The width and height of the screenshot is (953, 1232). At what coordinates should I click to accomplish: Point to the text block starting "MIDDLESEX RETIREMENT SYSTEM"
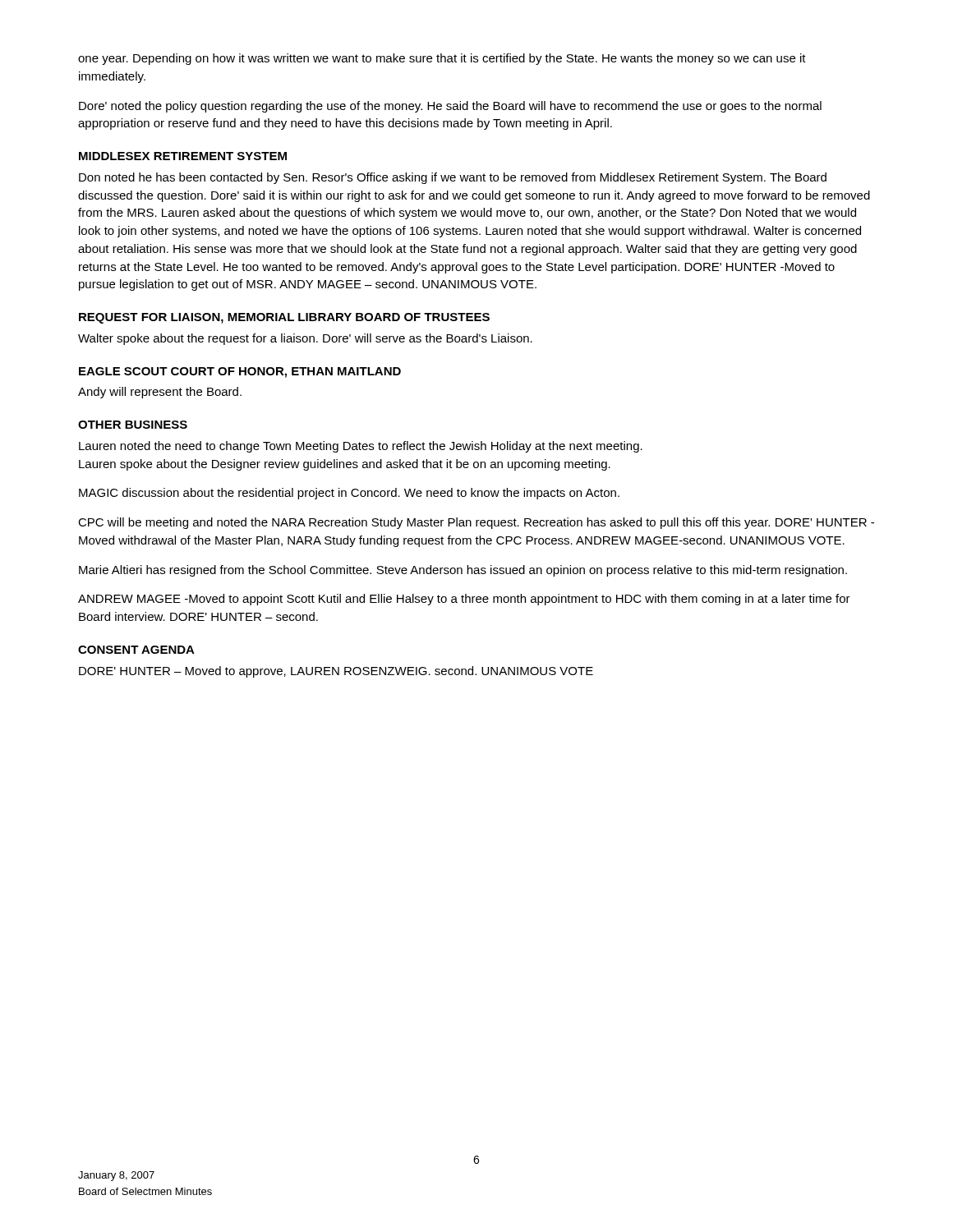[183, 156]
